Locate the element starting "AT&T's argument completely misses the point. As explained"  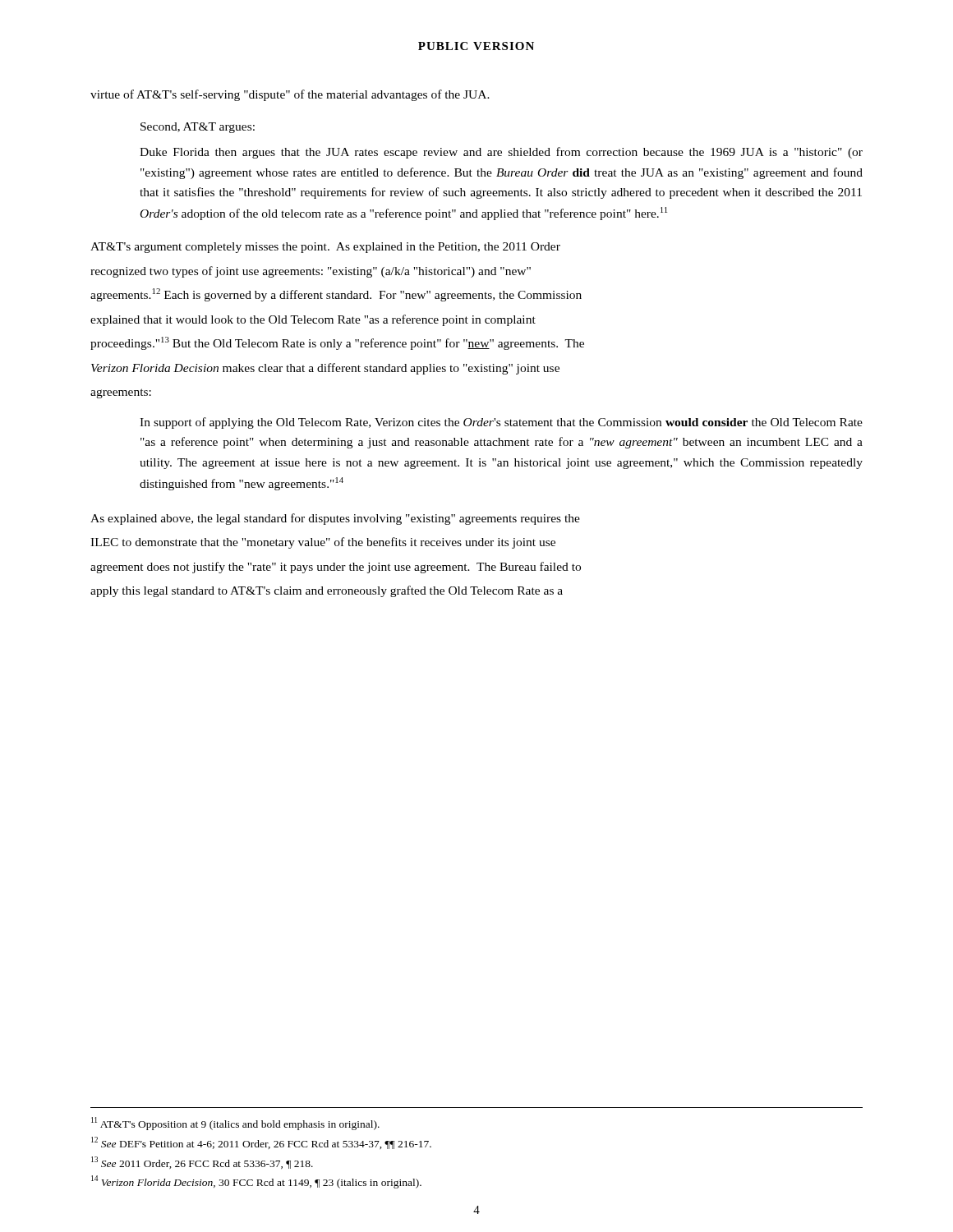click(325, 246)
